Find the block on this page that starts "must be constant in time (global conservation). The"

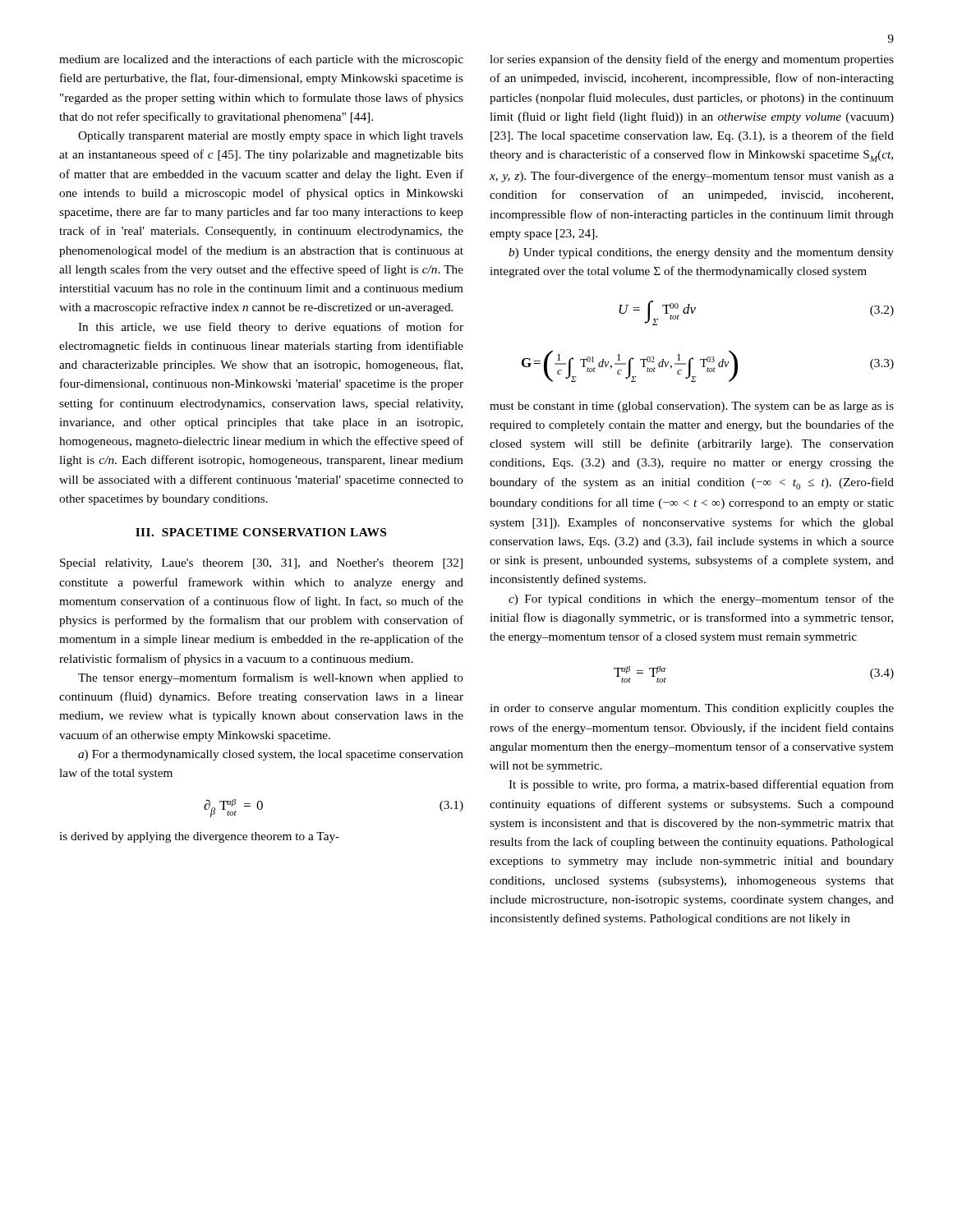tap(692, 521)
